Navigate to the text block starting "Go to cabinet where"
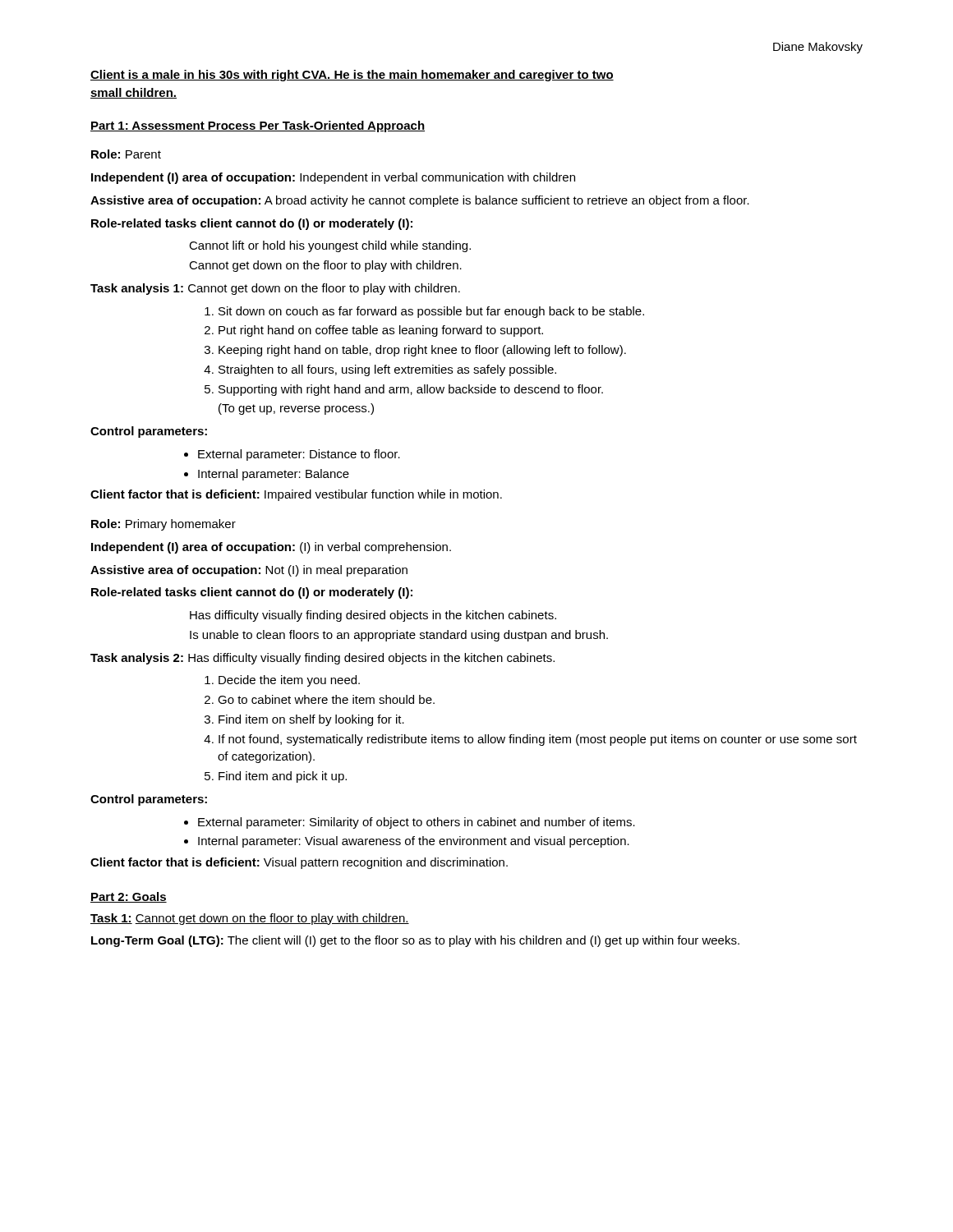 327,699
